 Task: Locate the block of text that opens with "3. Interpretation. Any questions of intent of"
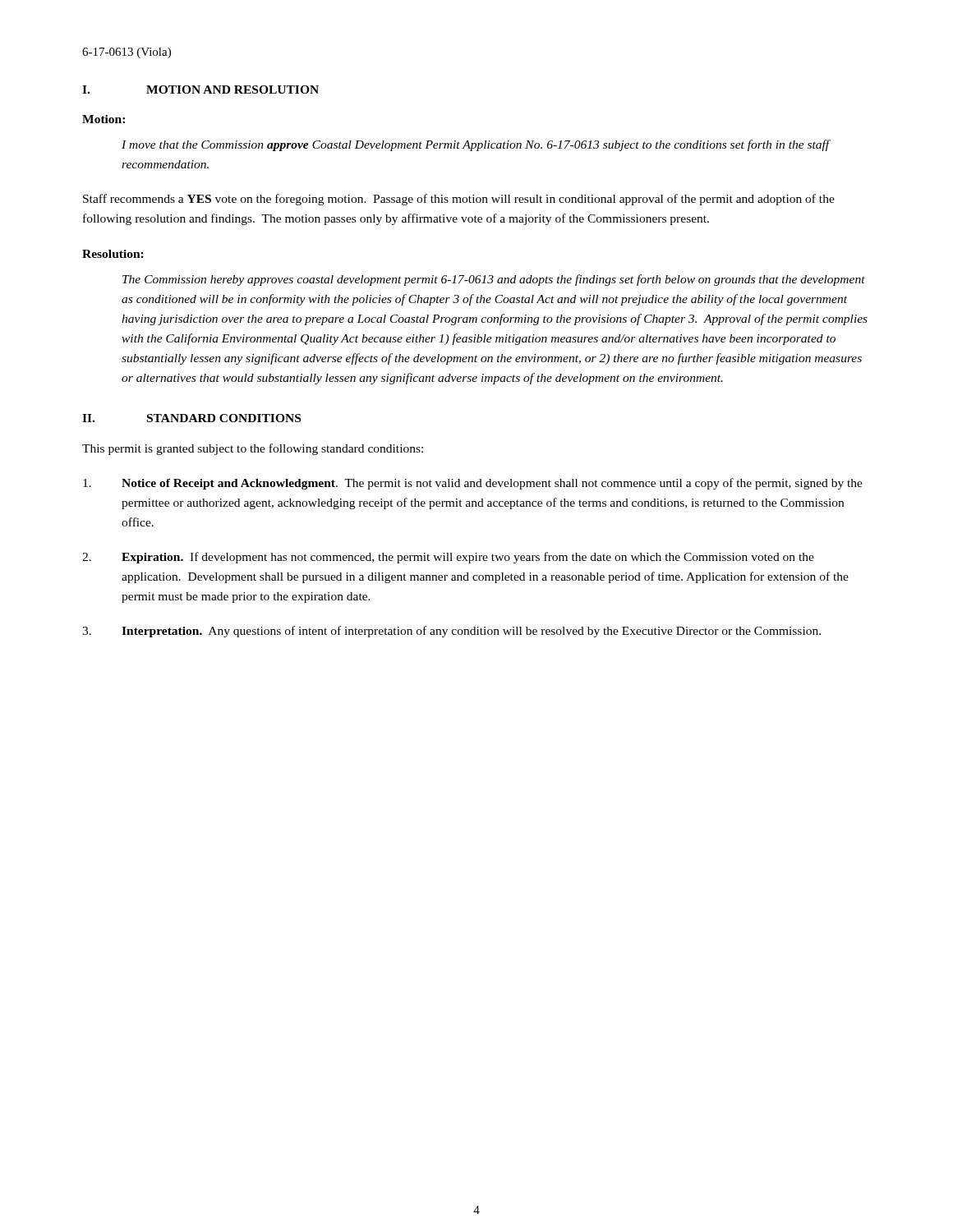click(x=476, y=631)
